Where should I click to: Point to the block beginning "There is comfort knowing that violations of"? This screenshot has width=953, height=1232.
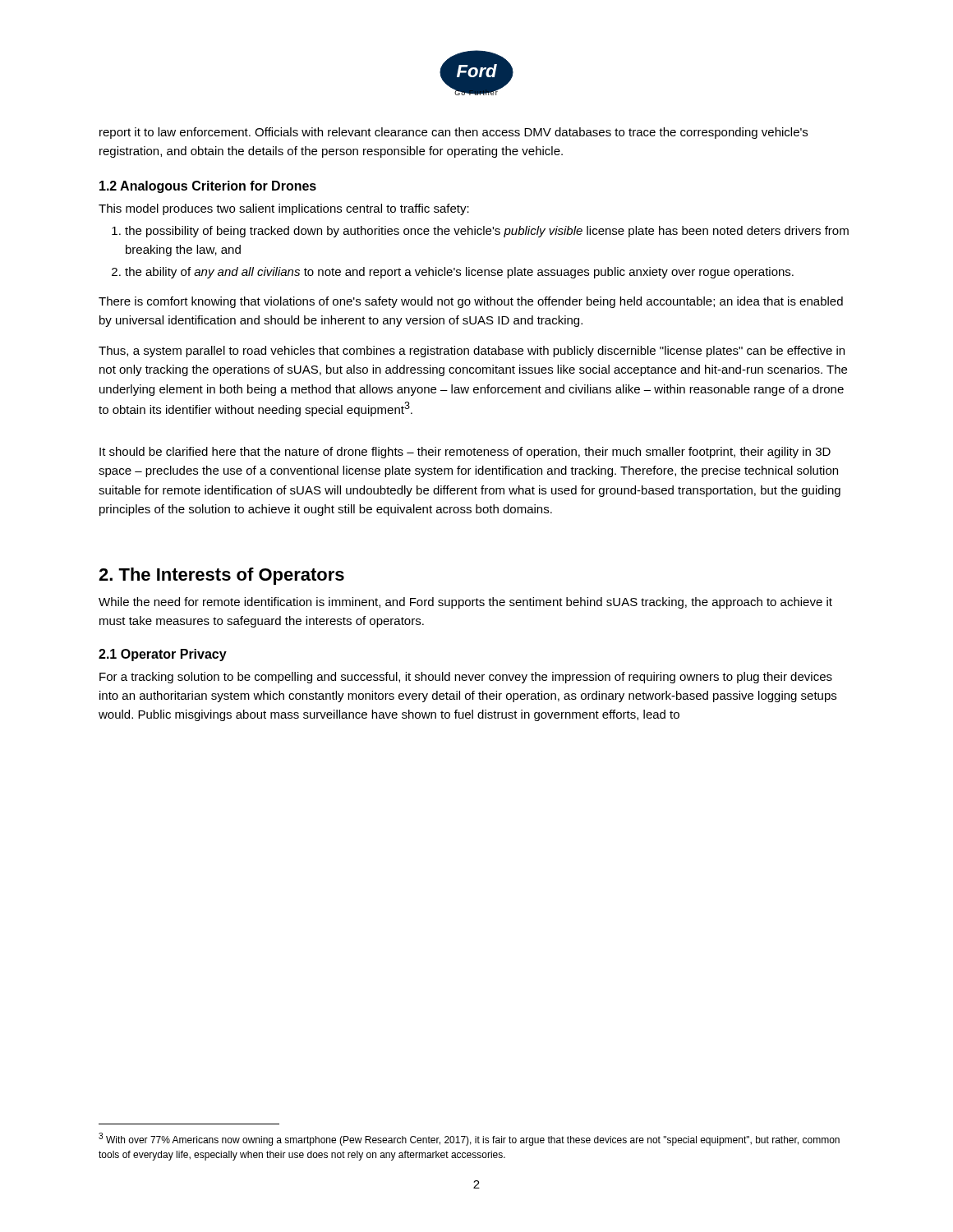[x=471, y=310]
